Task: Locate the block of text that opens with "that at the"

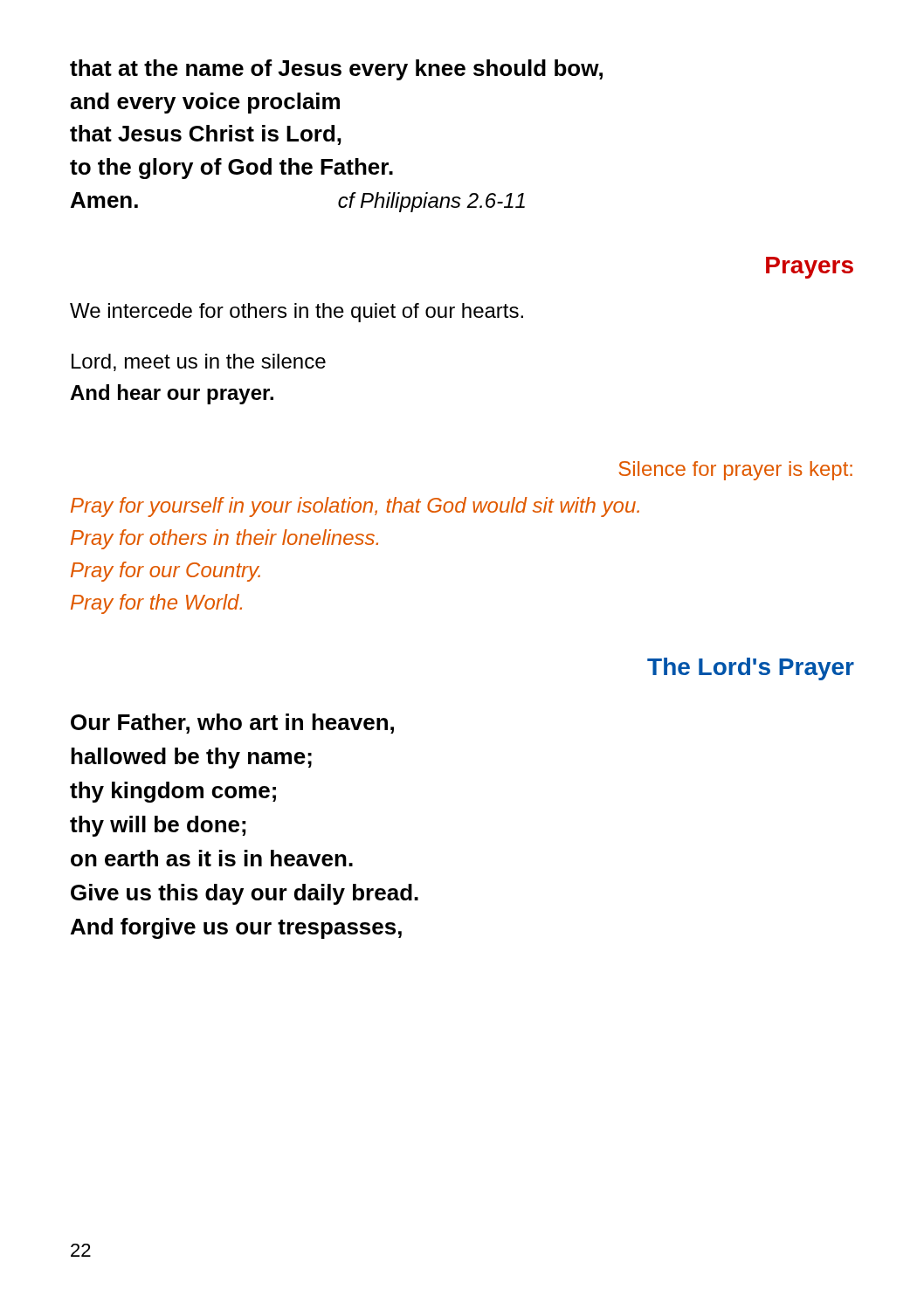Action: 336,70
